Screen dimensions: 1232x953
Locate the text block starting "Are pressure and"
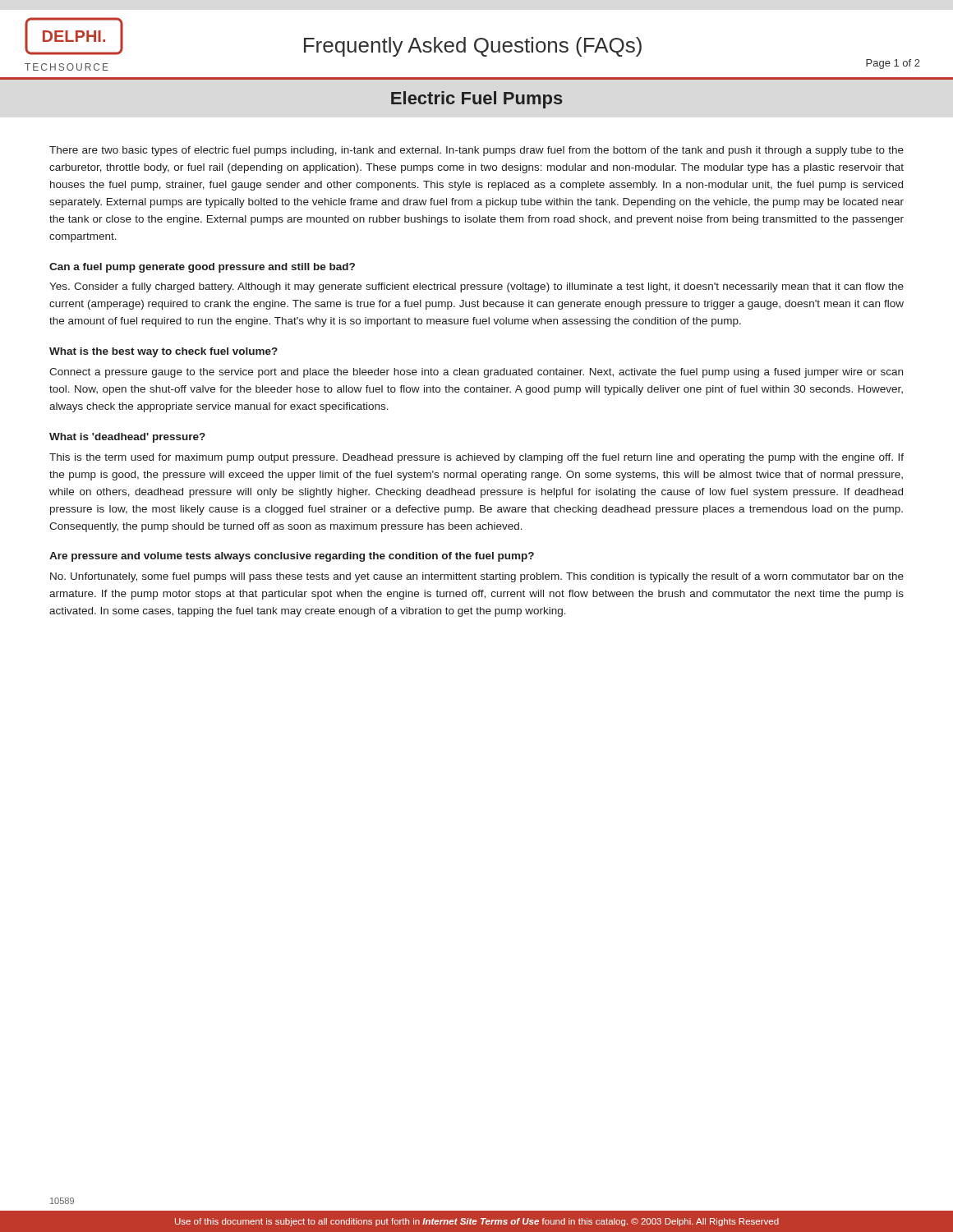[x=292, y=556]
